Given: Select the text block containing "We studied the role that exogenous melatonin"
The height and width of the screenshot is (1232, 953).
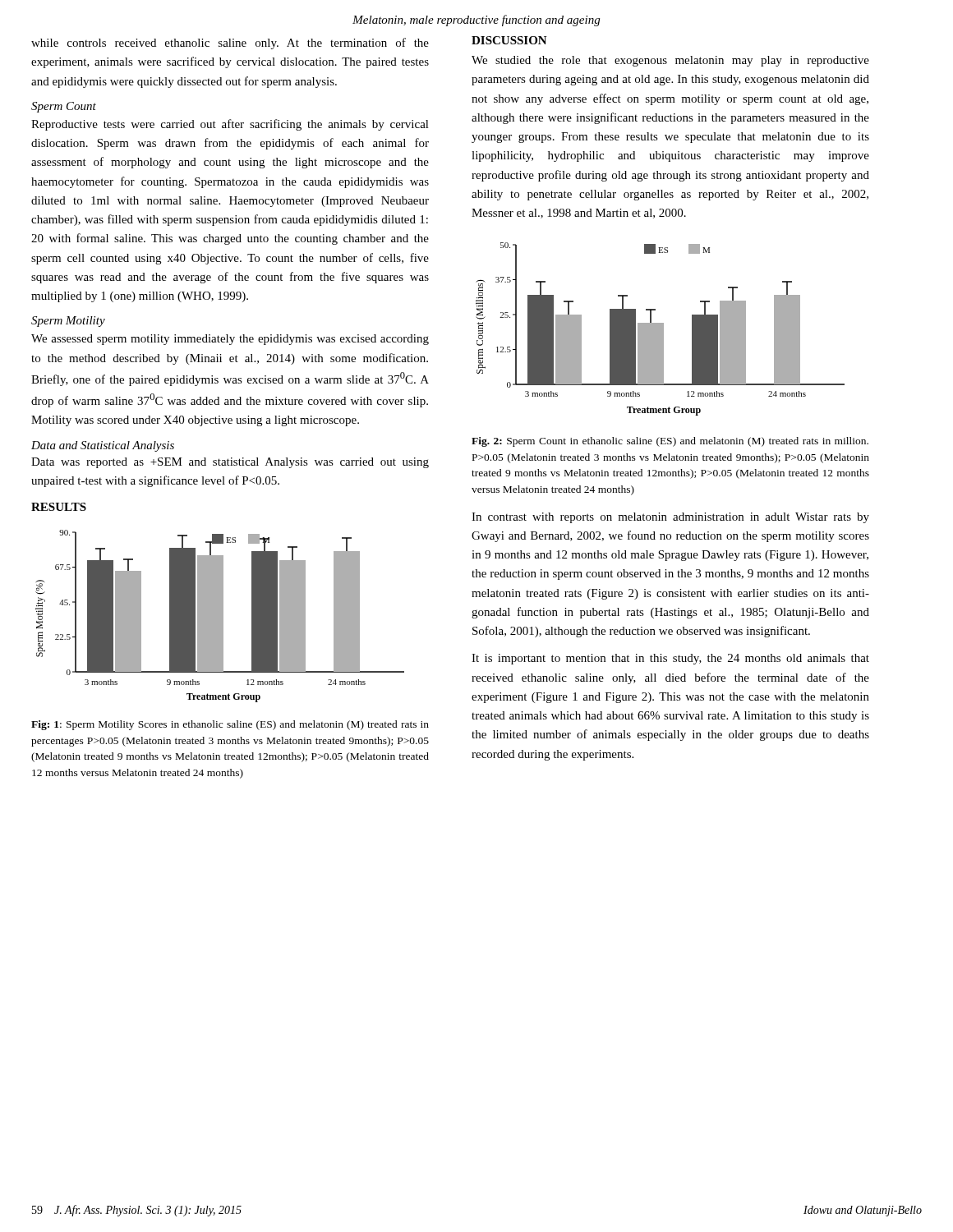Looking at the screenshot, I should (670, 137).
